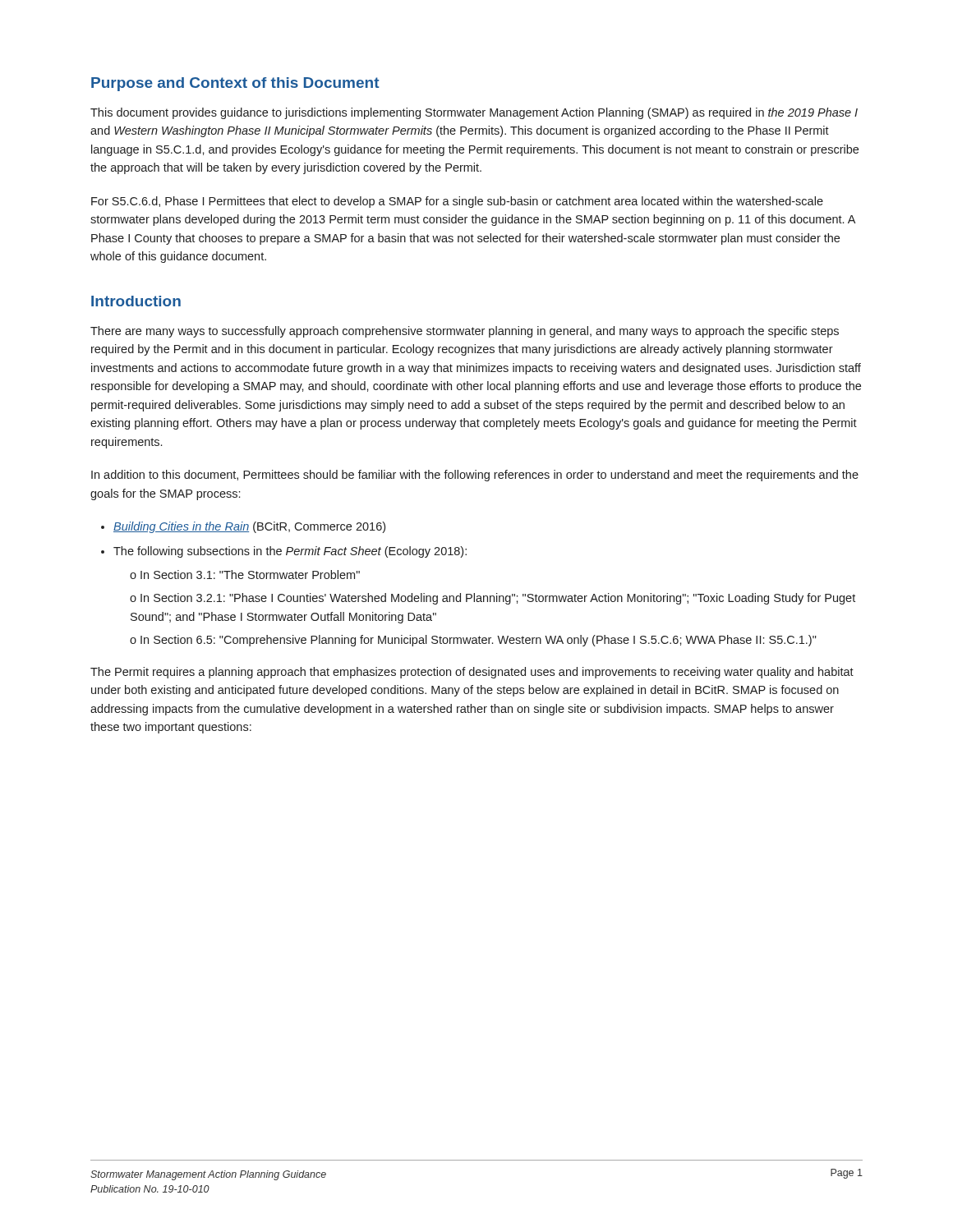Locate the text block that reads "There are many"
Viewport: 953px width, 1232px height.
pyautogui.click(x=476, y=386)
